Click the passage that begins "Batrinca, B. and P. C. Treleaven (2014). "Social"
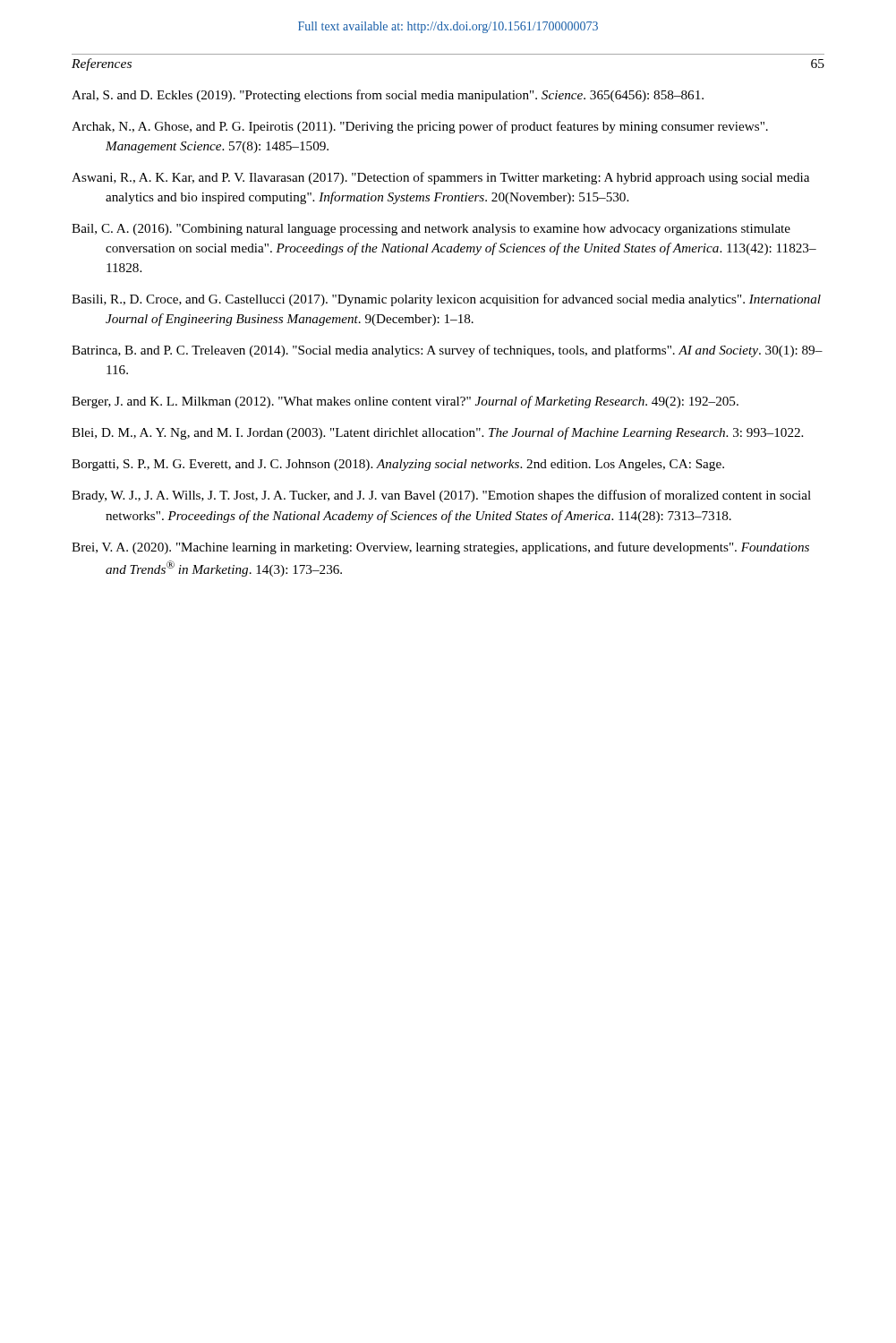 [447, 360]
